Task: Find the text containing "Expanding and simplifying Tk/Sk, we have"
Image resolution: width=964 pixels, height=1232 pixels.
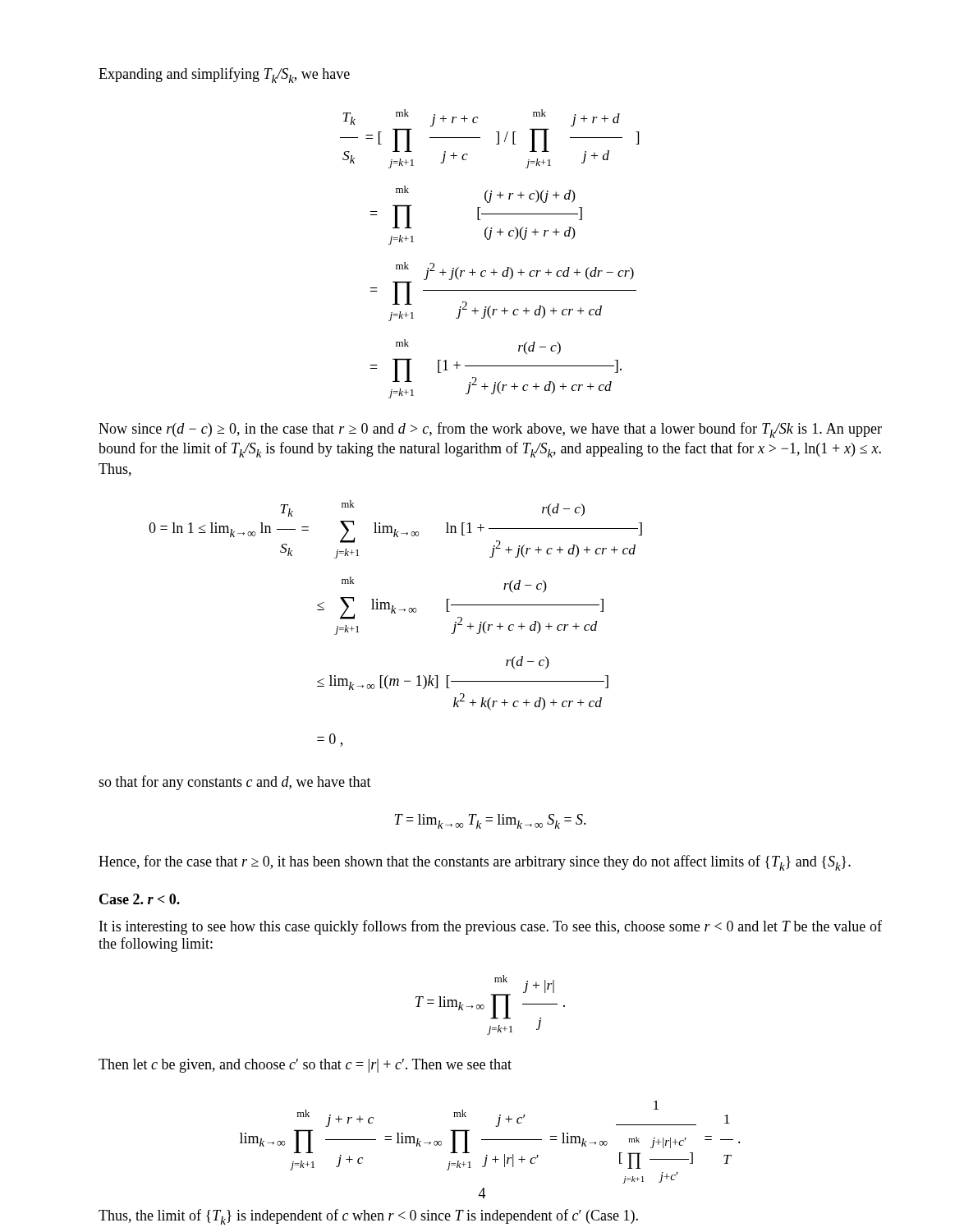Action: pos(224,75)
